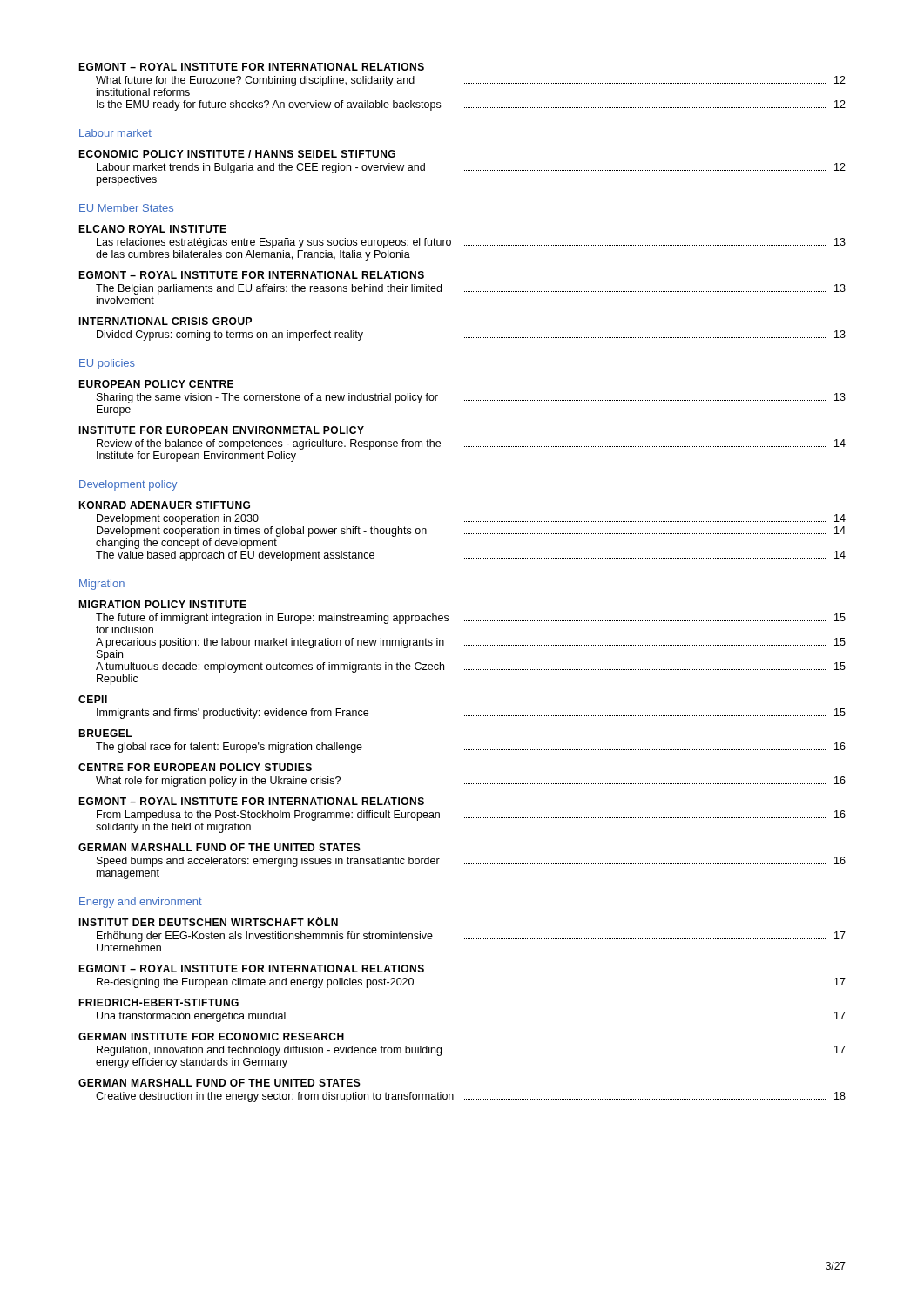This screenshot has width=924, height=1307.
Task: Locate the text "Labour market"
Action: pyautogui.click(x=115, y=133)
